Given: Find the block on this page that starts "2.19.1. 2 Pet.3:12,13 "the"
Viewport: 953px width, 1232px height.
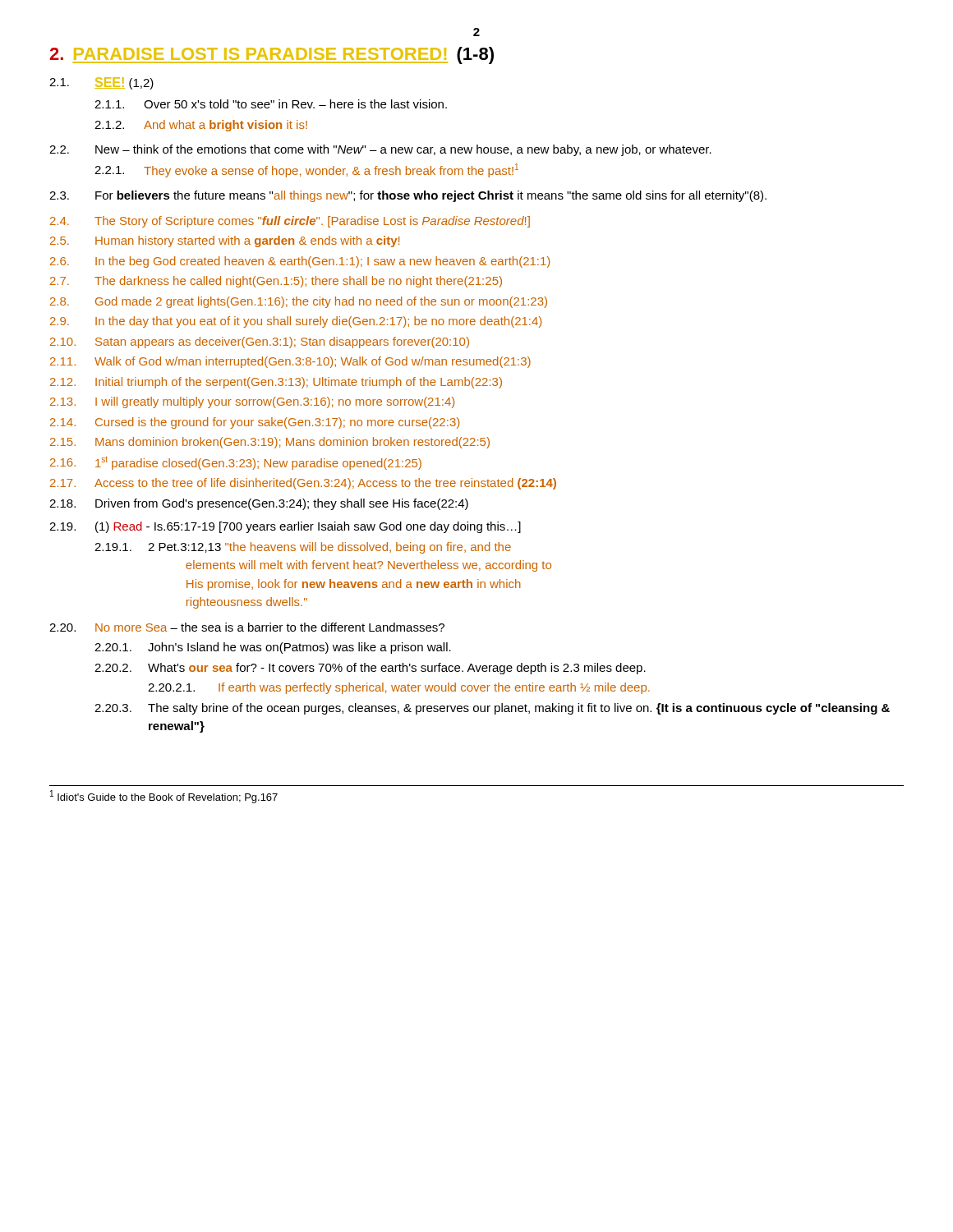Looking at the screenshot, I should click(499, 574).
